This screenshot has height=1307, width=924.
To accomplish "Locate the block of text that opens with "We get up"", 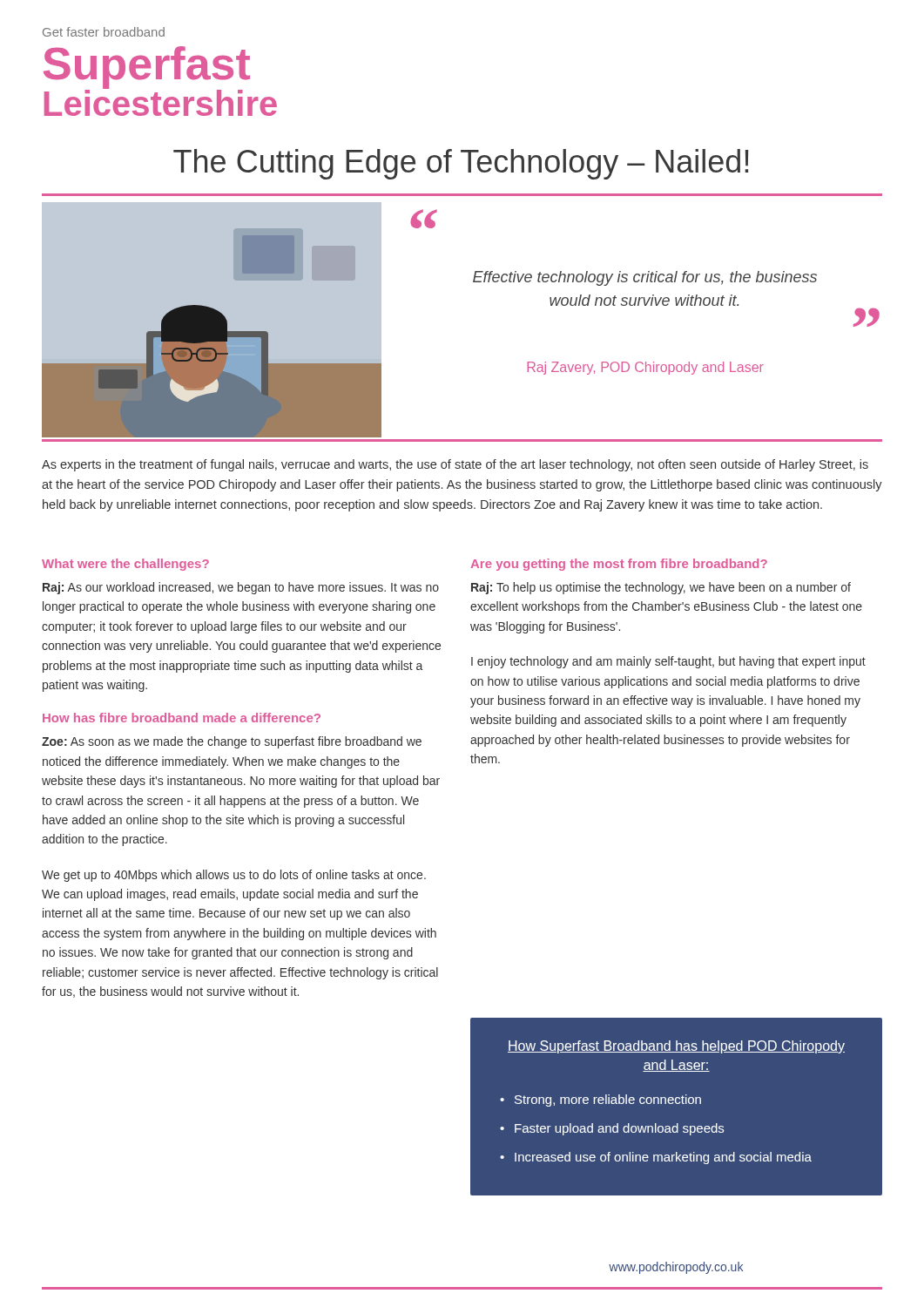I will pos(240,933).
